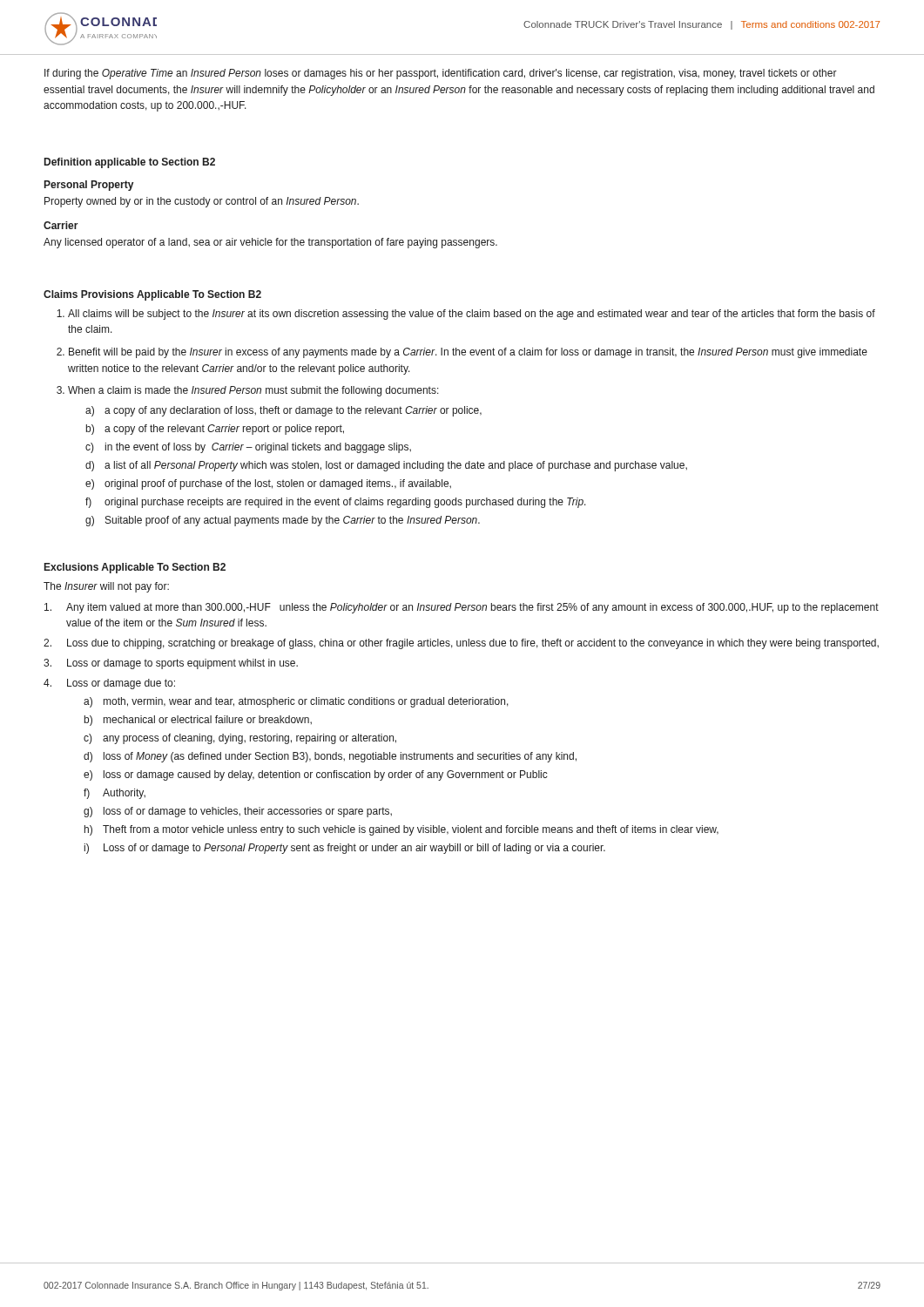This screenshot has width=924, height=1307.
Task: Find the list item containing "g)loss of or damage to vehicles, their"
Action: [x=238, y=811]
